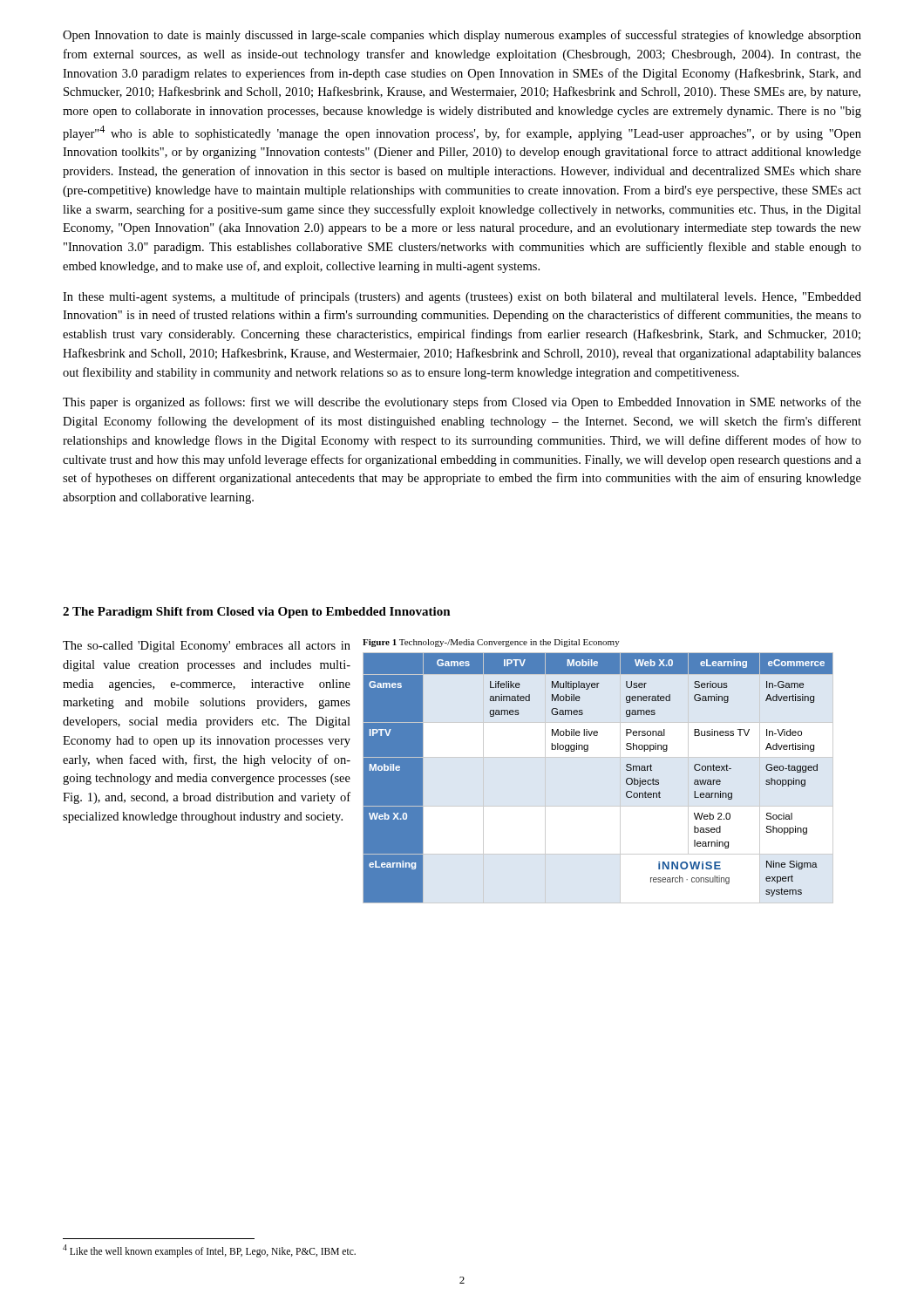924x1308 pixels.
Task: Locate the section header that opens with "2 The Paradigm"
Action: click(x=257, y=611)
